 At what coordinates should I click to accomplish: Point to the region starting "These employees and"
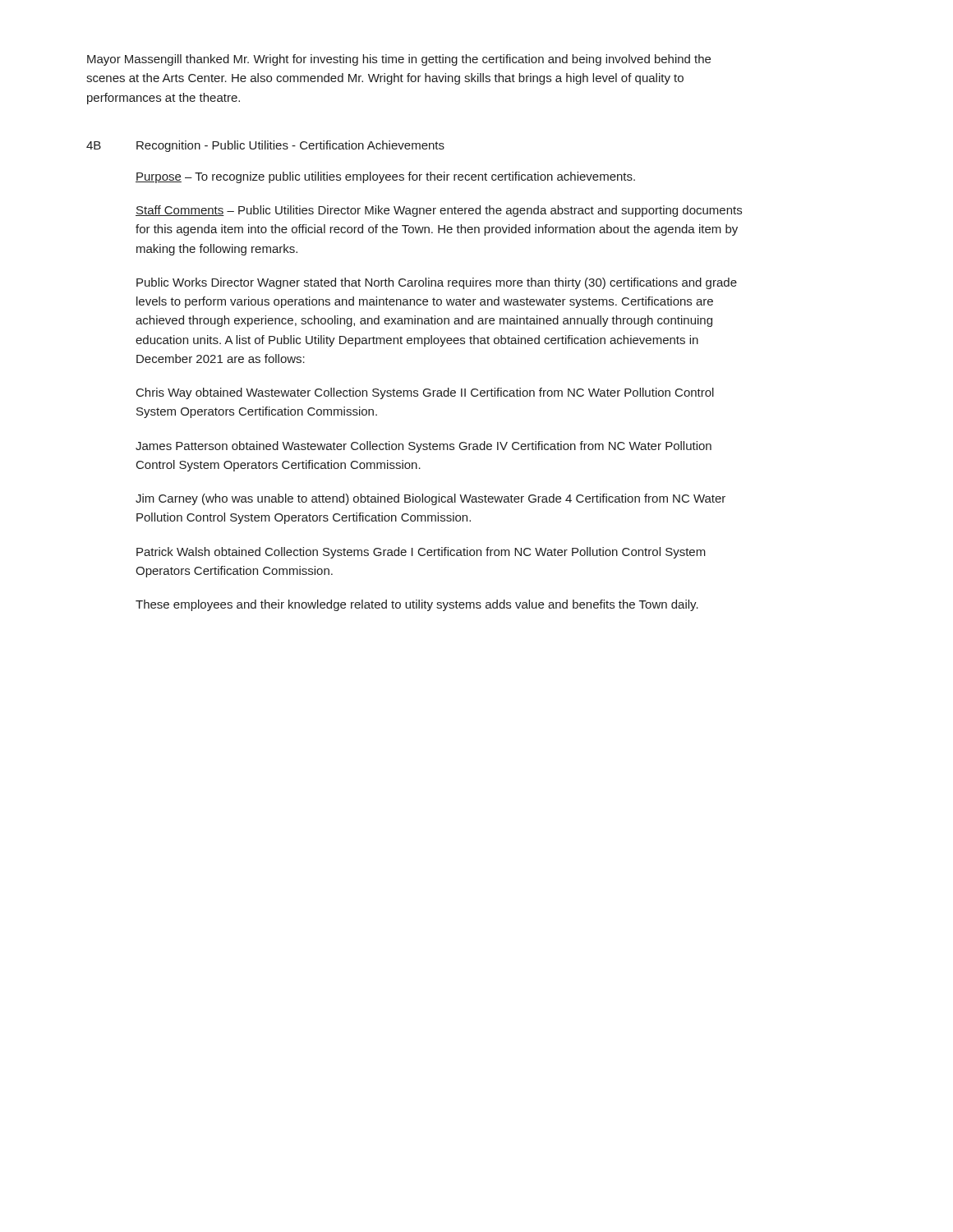tap(417, 604)
